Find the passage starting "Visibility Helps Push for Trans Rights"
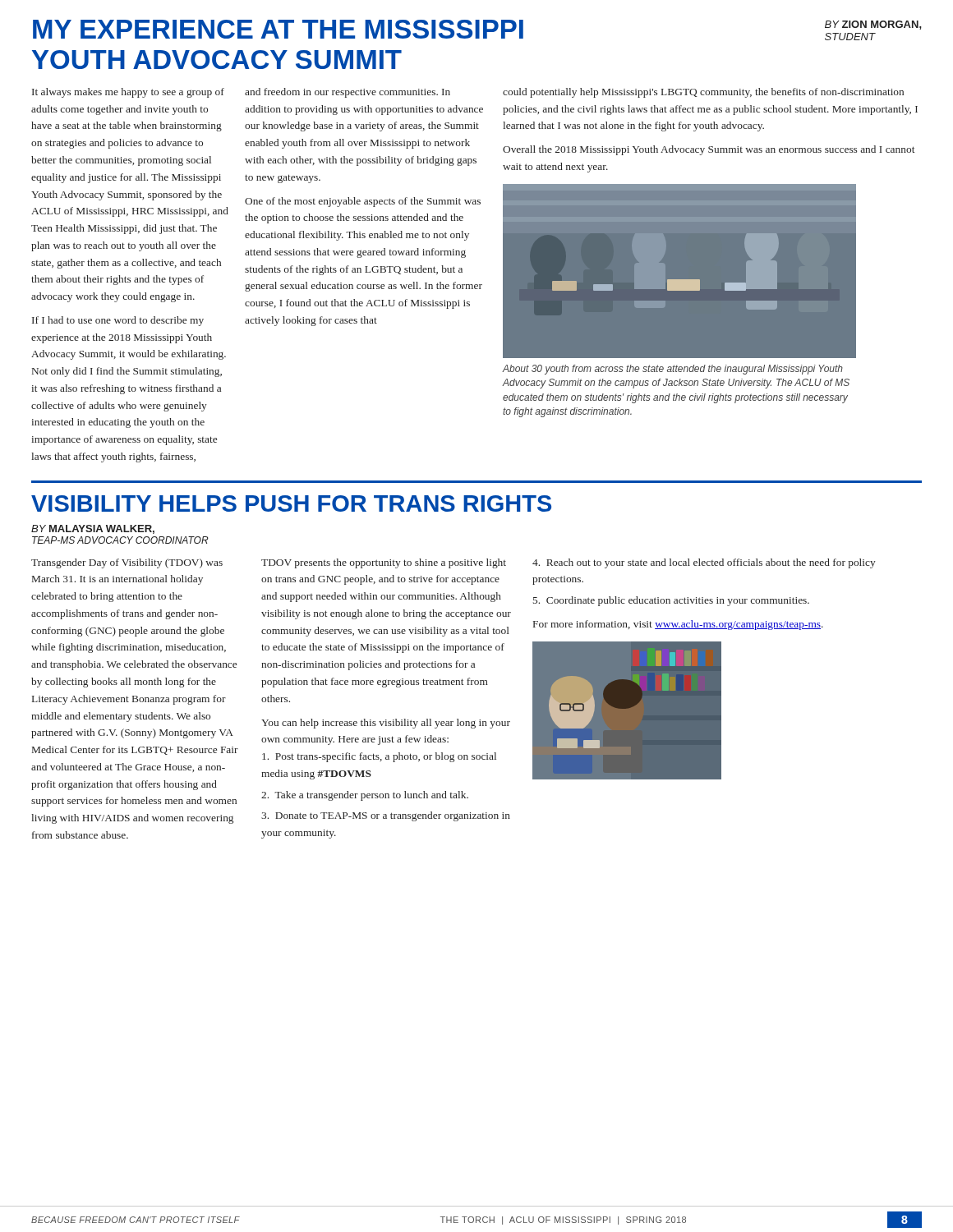 coord(292,504)
